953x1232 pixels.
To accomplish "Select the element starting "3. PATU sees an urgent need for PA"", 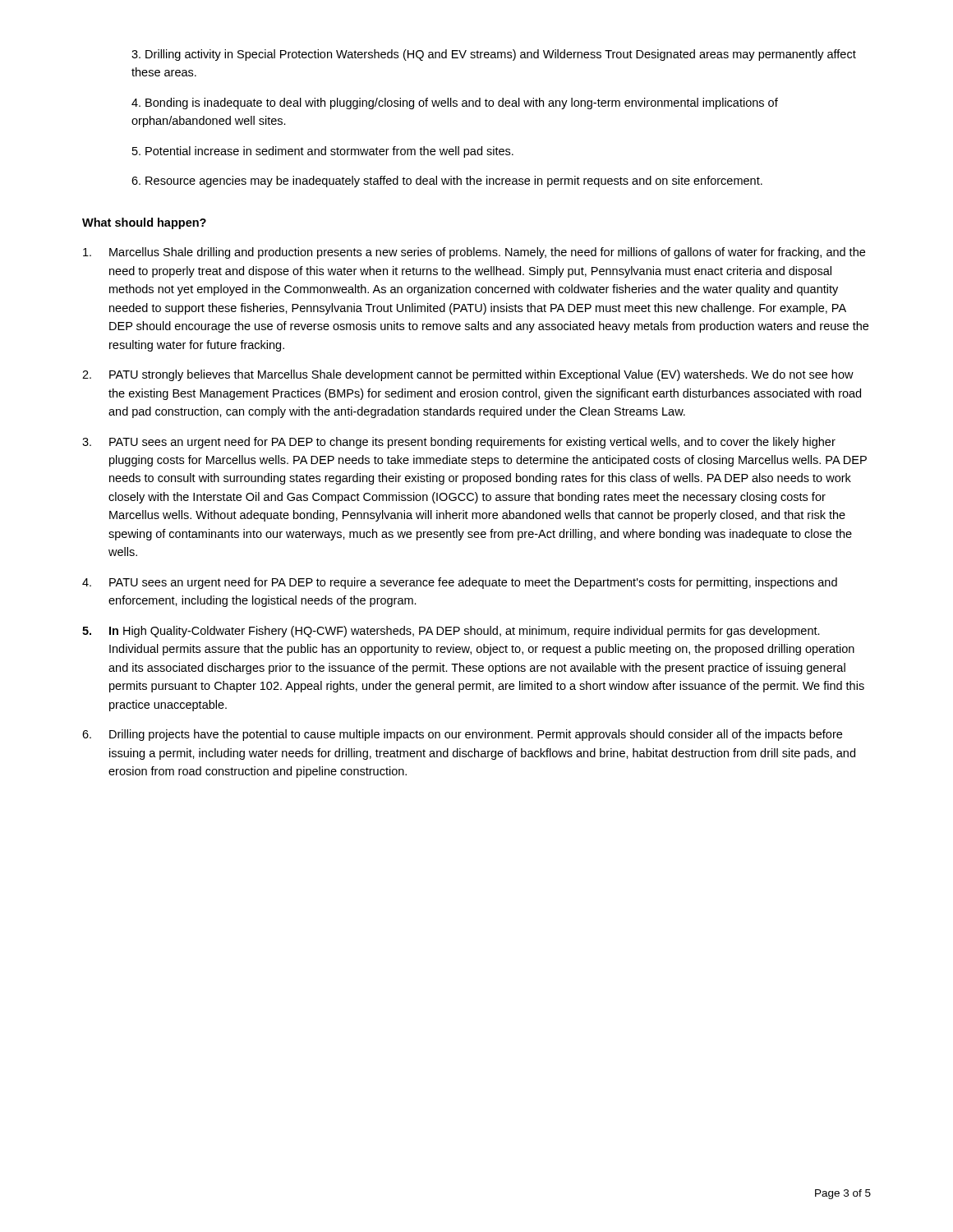I will tap(476, 497).
